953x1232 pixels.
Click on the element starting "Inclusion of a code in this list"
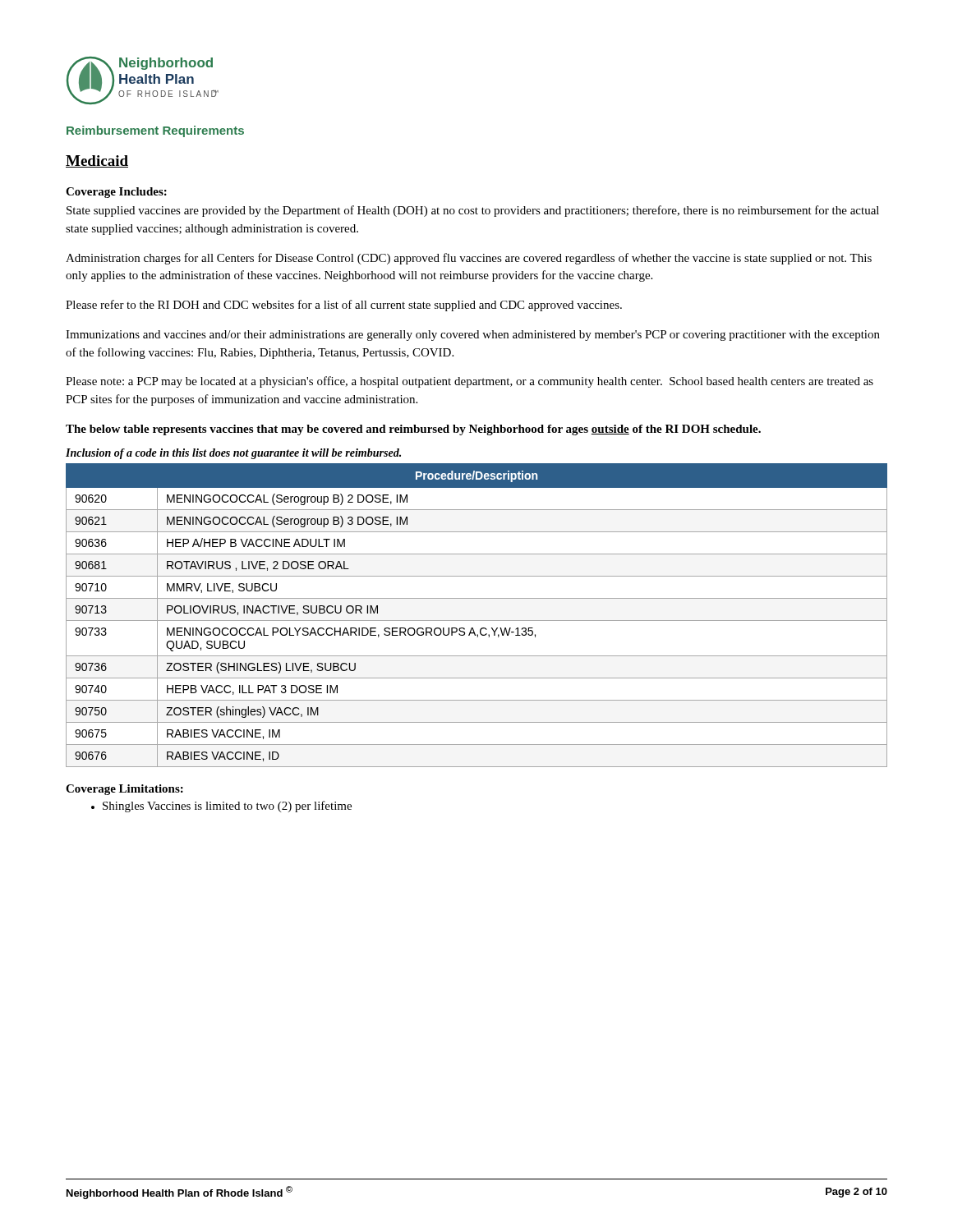click(x=234, y=453)
